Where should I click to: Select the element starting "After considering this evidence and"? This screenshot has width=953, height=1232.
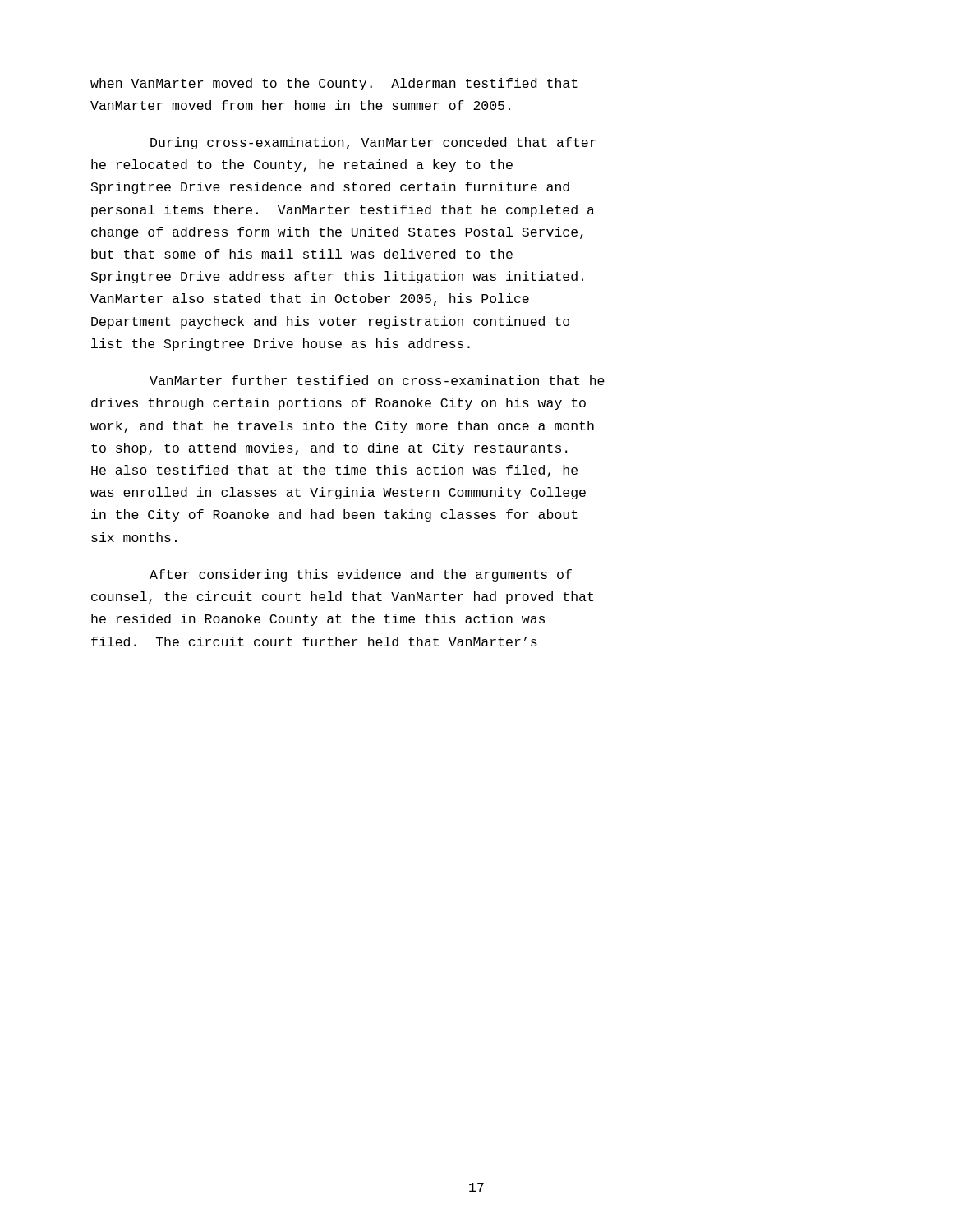pos(476,609)
